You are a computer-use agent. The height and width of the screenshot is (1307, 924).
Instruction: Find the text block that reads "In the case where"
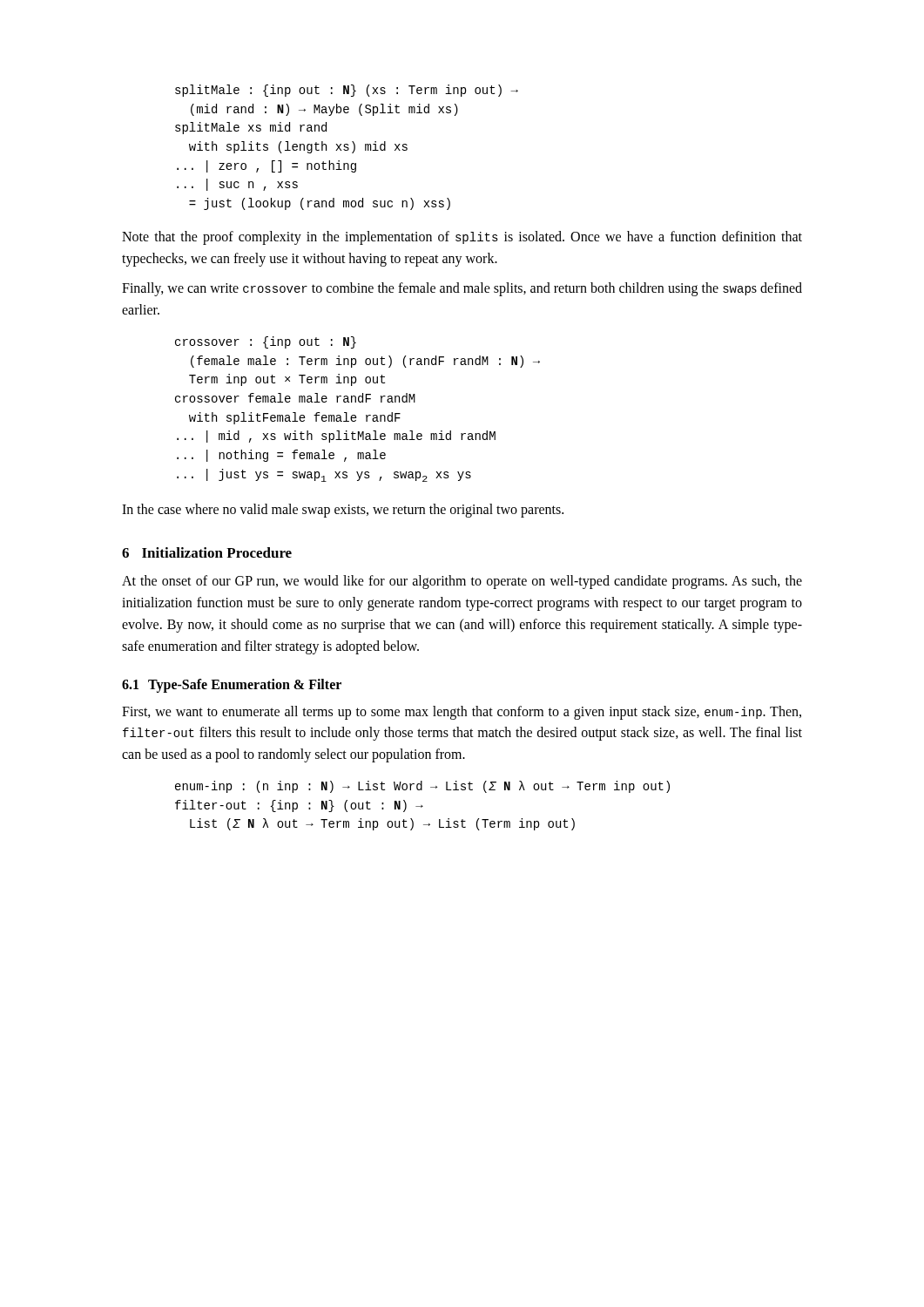click(343, 509)
